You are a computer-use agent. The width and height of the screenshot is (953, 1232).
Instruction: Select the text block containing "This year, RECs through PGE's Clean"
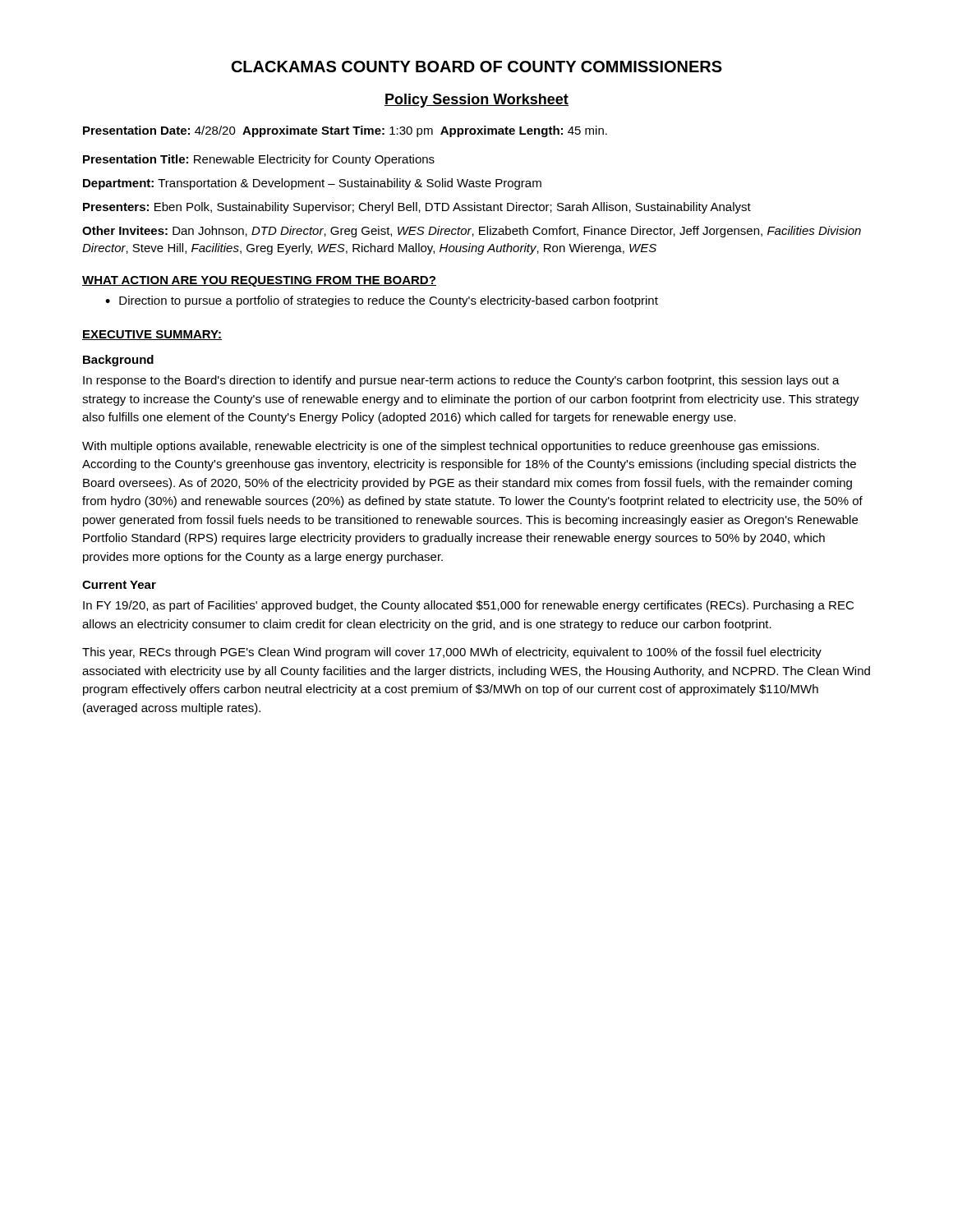point(476,680)
